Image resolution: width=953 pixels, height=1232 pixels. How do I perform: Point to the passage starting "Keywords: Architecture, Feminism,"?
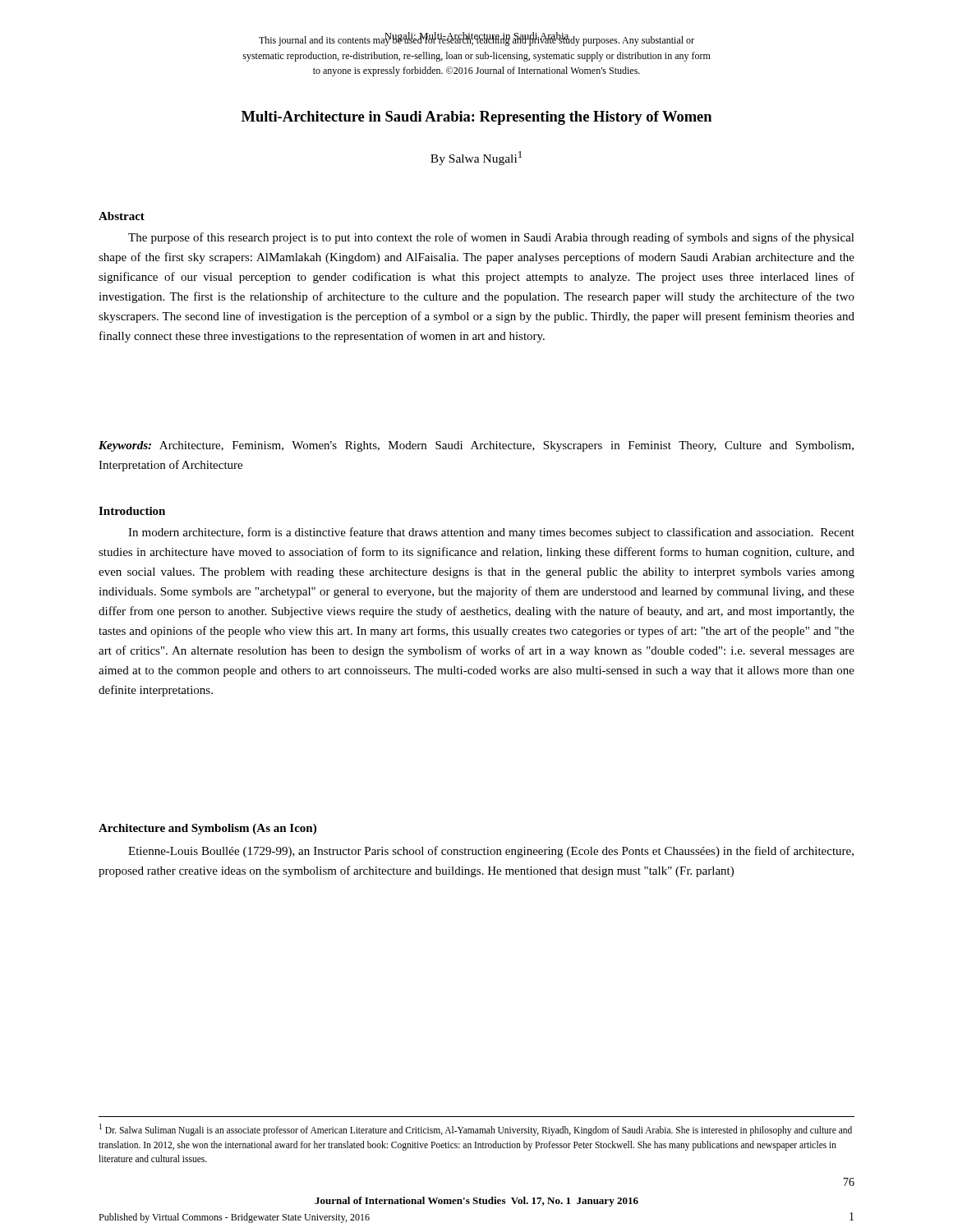pyautogui.click(x=476, y=455)
